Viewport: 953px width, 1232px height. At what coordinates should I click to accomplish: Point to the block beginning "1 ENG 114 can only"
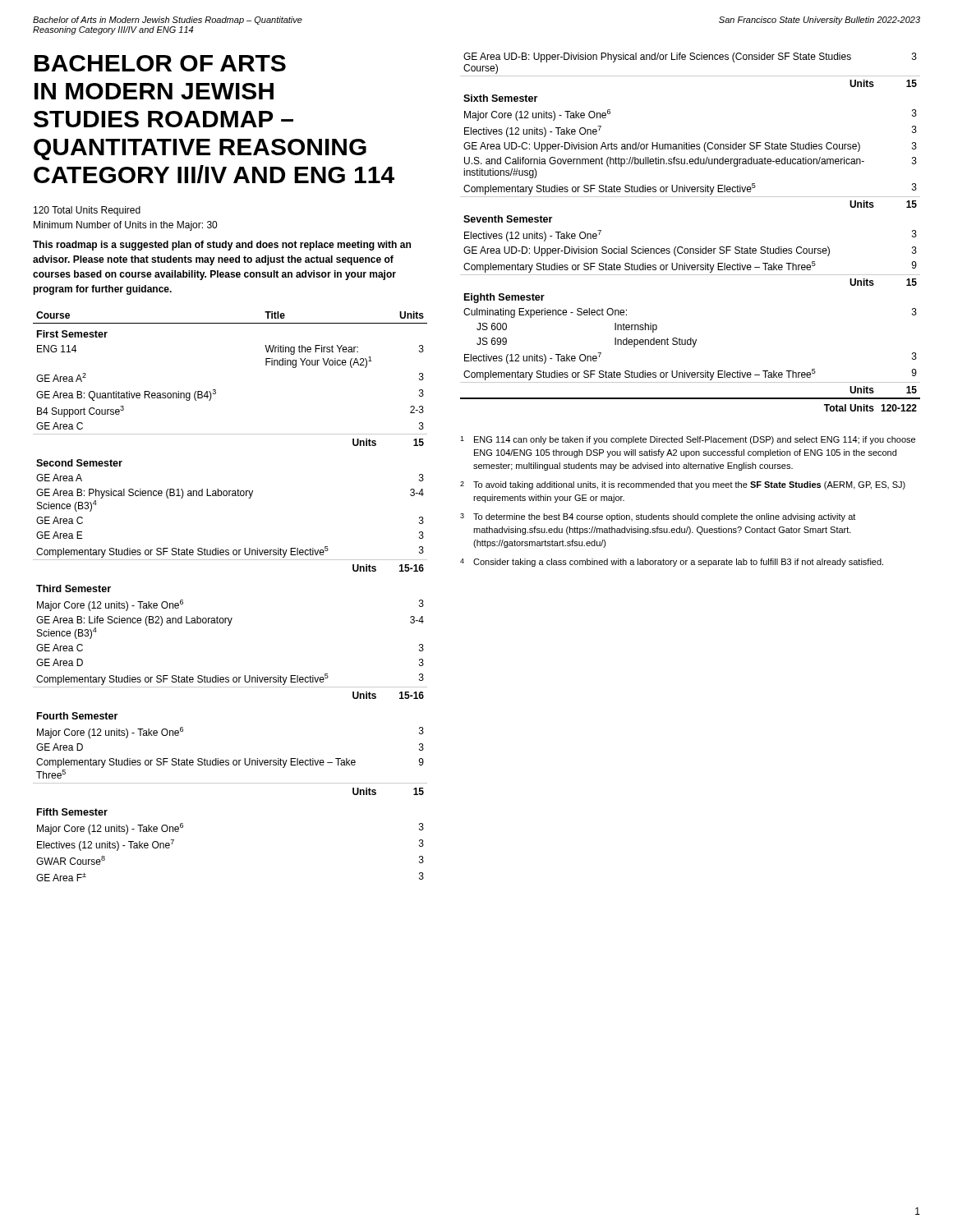click(x=690, y=453)
